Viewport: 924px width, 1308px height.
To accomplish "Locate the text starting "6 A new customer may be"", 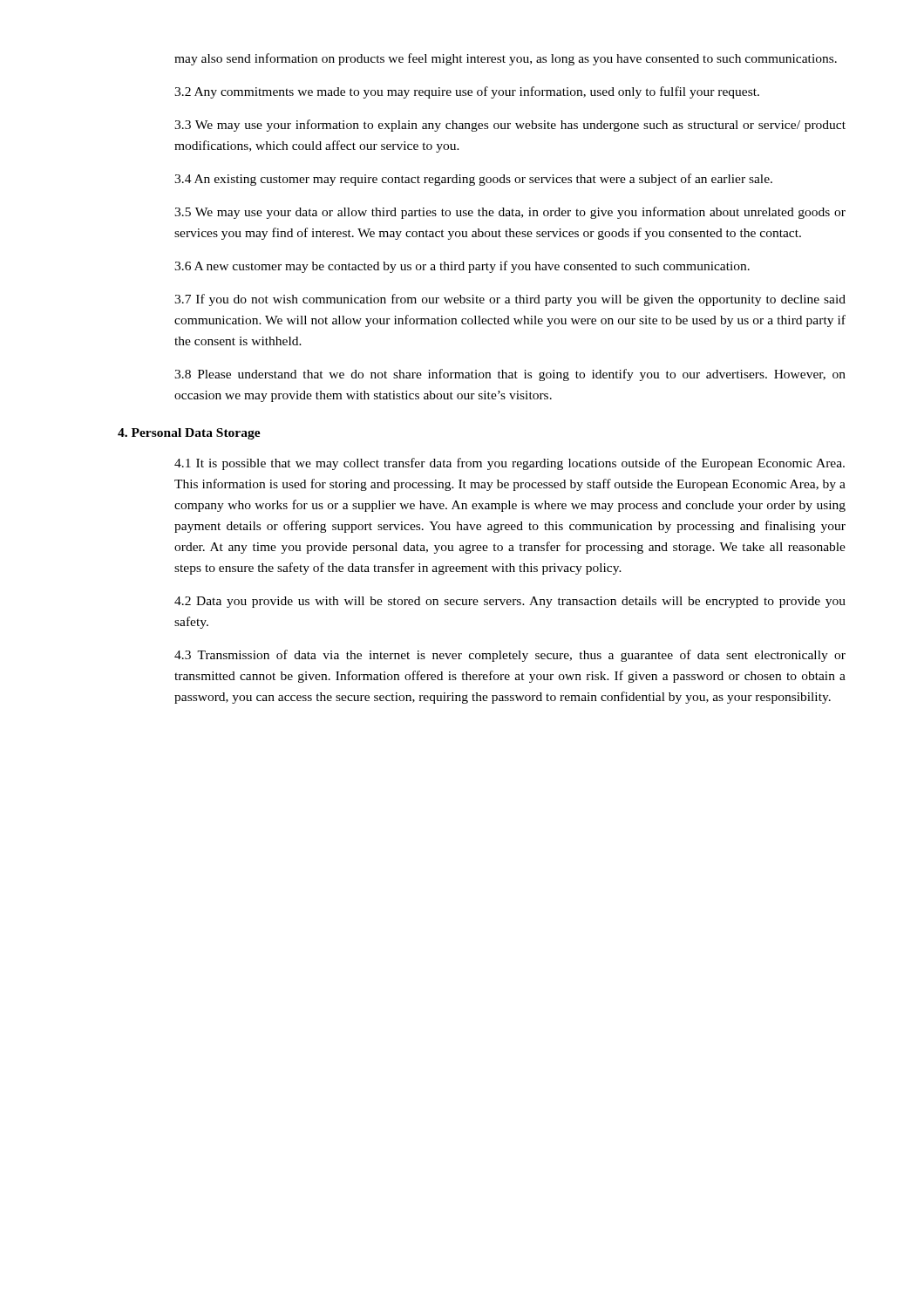I will (462, 266).
